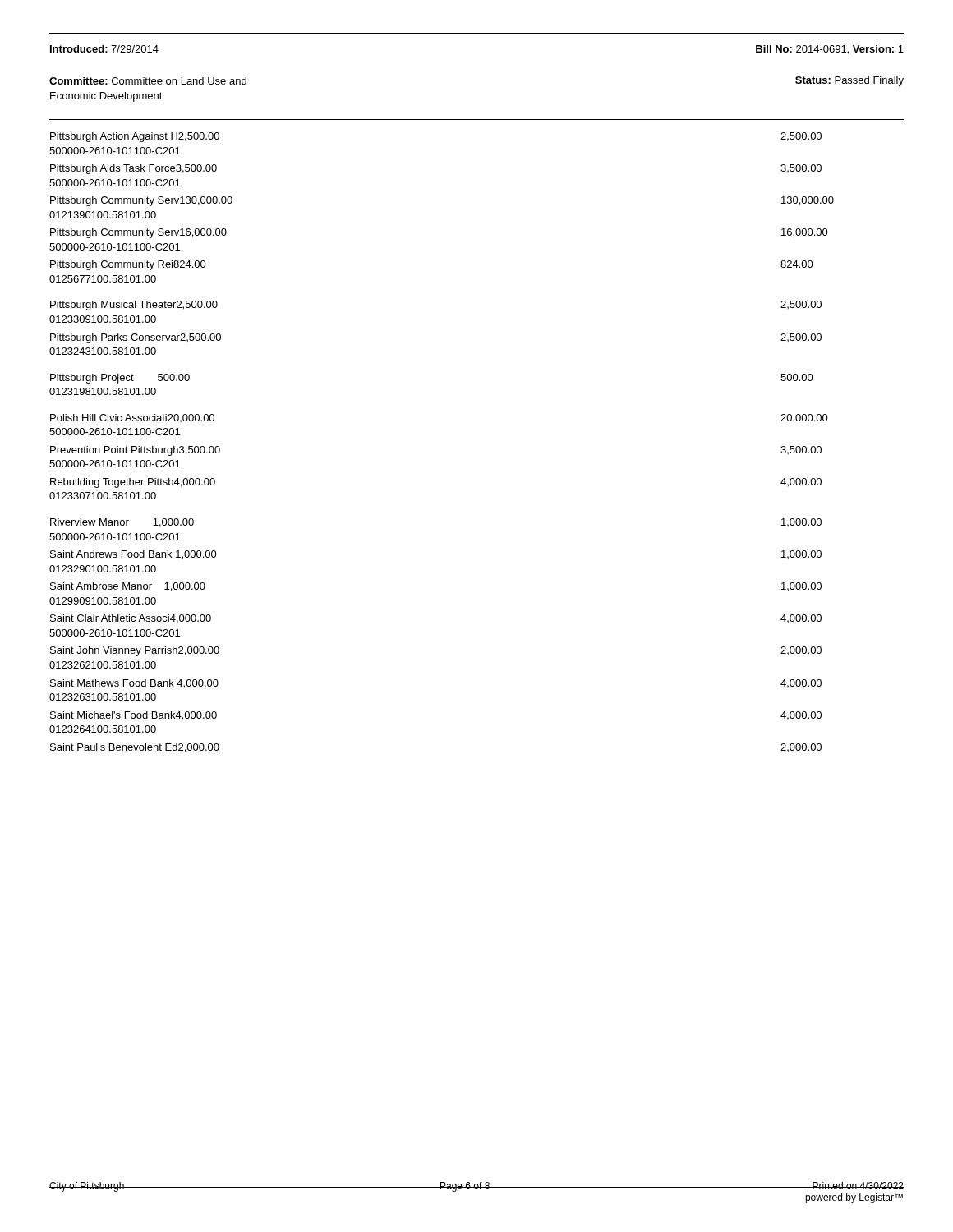Find the list item that reads "Pittsburgh Project 500.000123198100.58101.00 500.00"
Viewport: 953px width, 1232px height.
tap(93, 378)
